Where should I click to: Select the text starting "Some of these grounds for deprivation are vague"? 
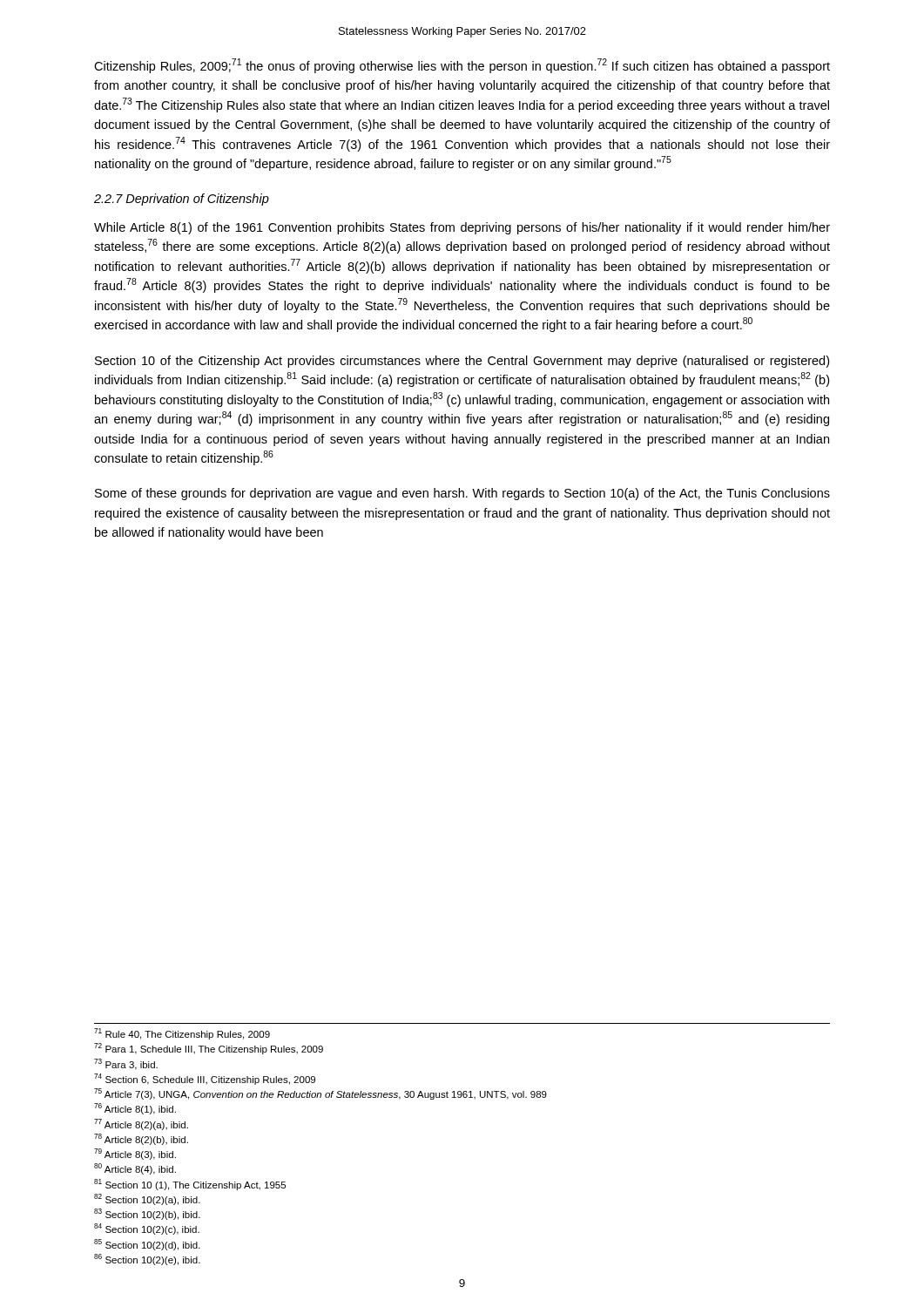coord(462,513)
